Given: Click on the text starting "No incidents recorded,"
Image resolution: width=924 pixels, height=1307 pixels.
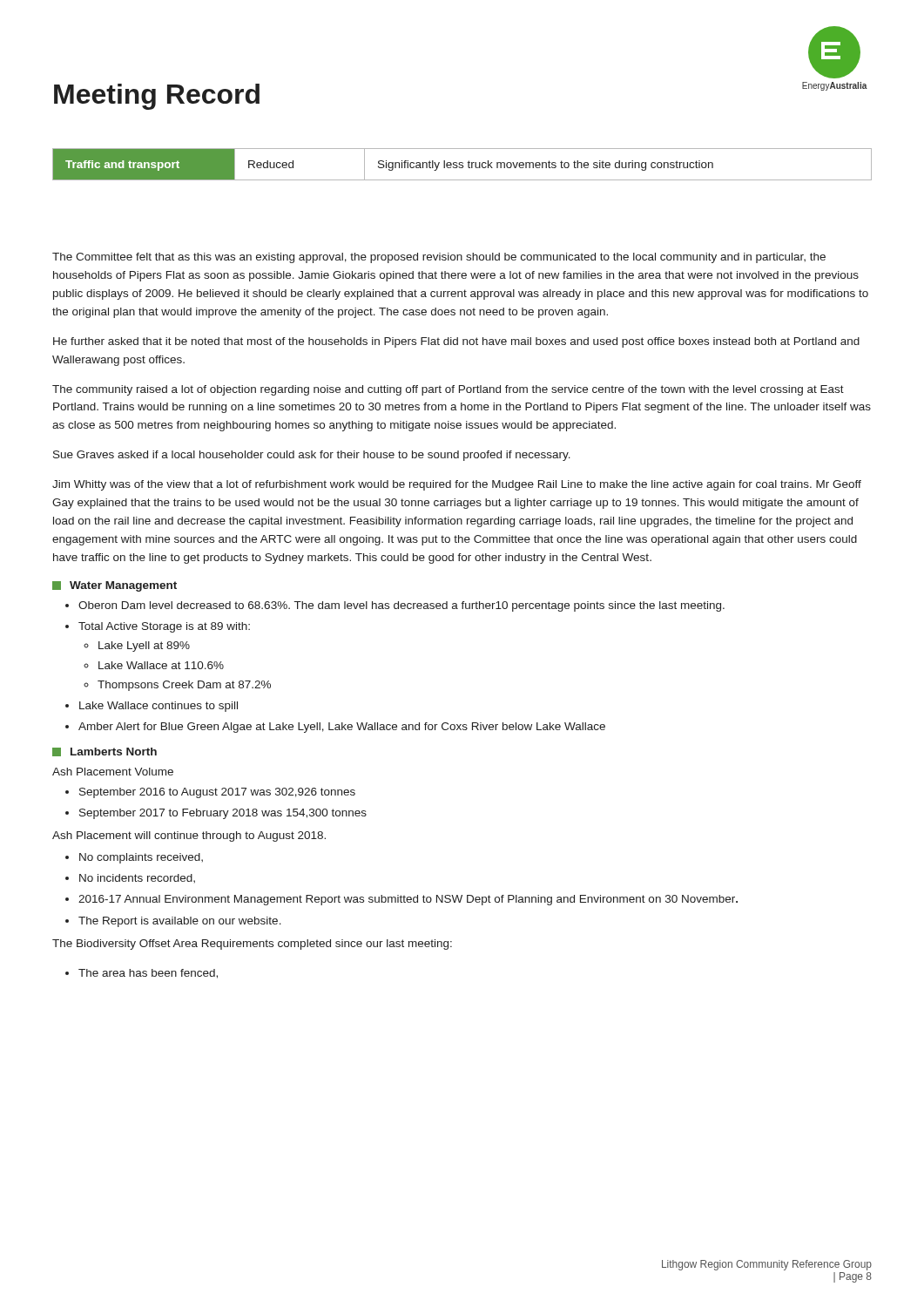Looking at the screenshot, I should [x=137, y=878].
